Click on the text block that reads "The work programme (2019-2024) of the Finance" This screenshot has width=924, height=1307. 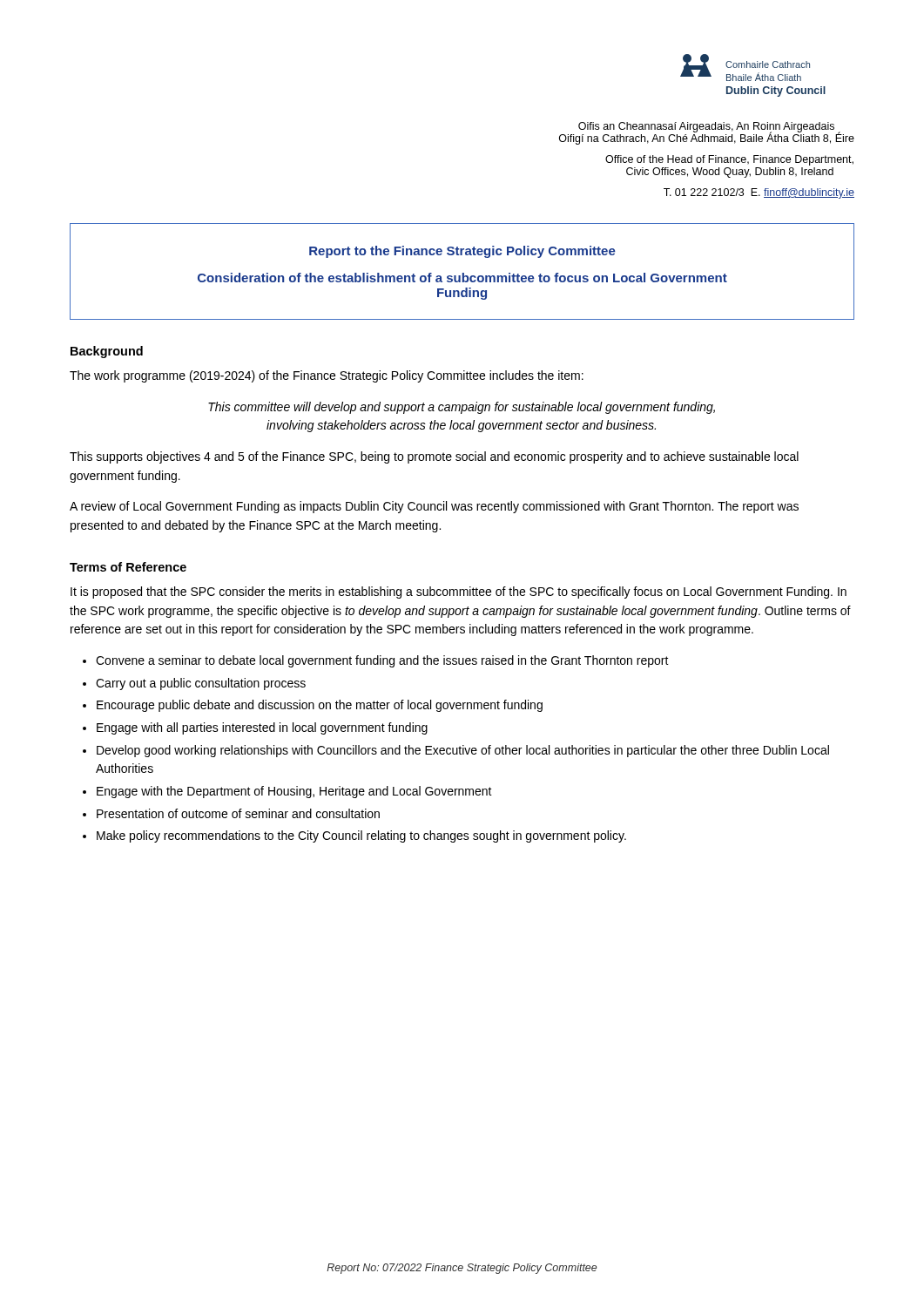coord(327,376)
